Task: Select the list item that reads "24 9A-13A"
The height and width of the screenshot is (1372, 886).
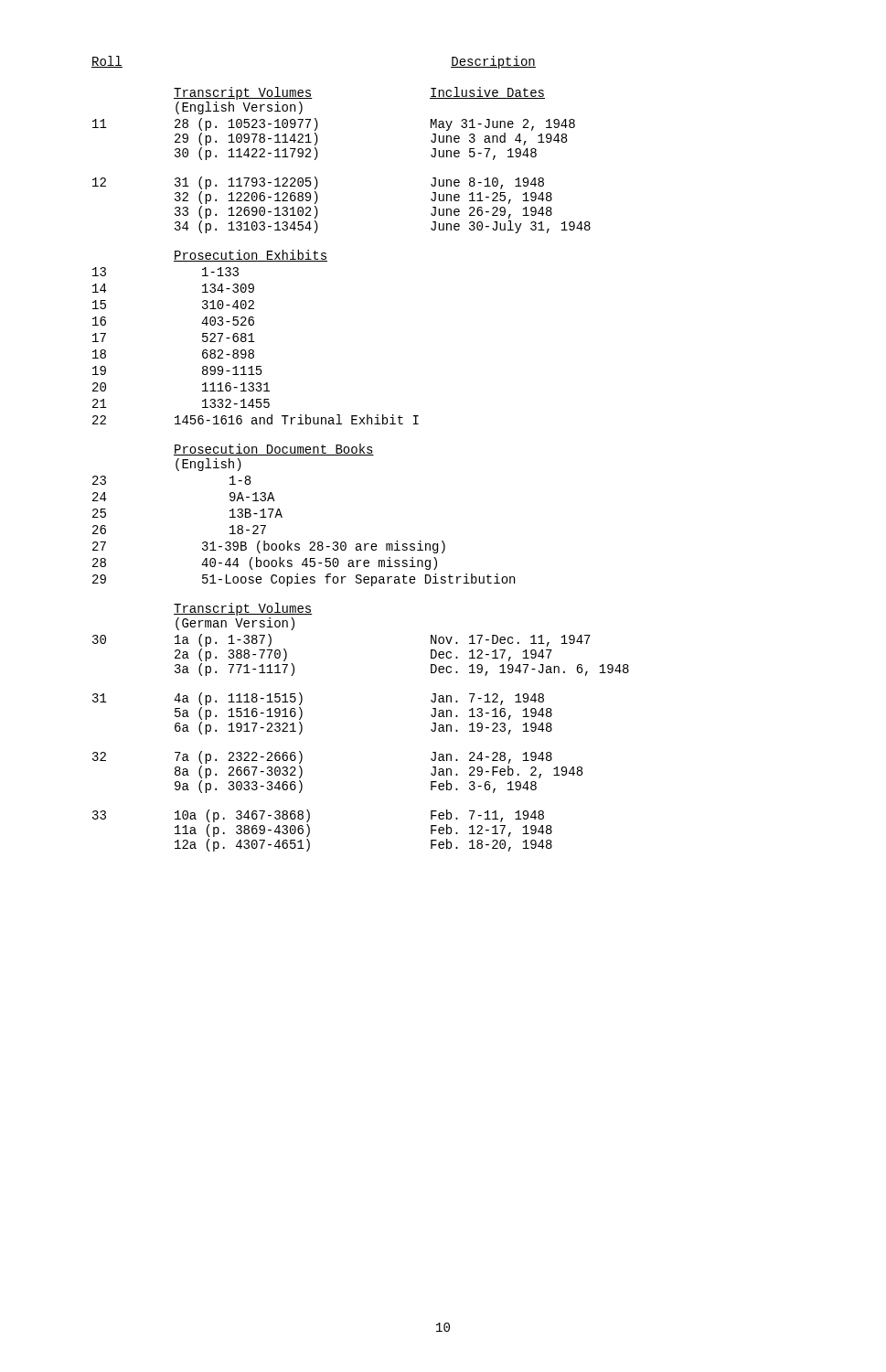Action: (96, 497)
